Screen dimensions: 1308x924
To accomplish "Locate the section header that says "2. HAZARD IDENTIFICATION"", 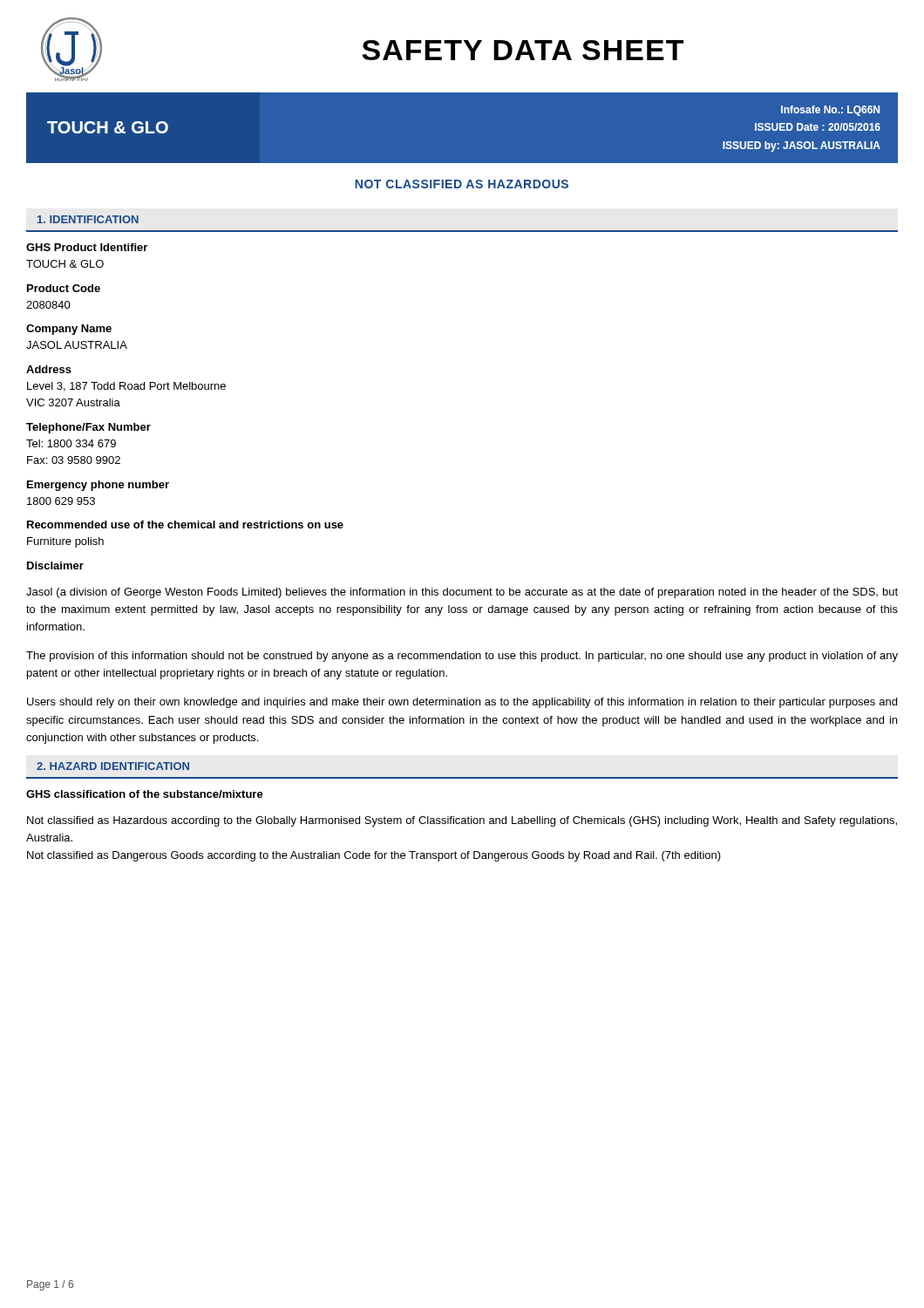I will [x=113, y=766].
